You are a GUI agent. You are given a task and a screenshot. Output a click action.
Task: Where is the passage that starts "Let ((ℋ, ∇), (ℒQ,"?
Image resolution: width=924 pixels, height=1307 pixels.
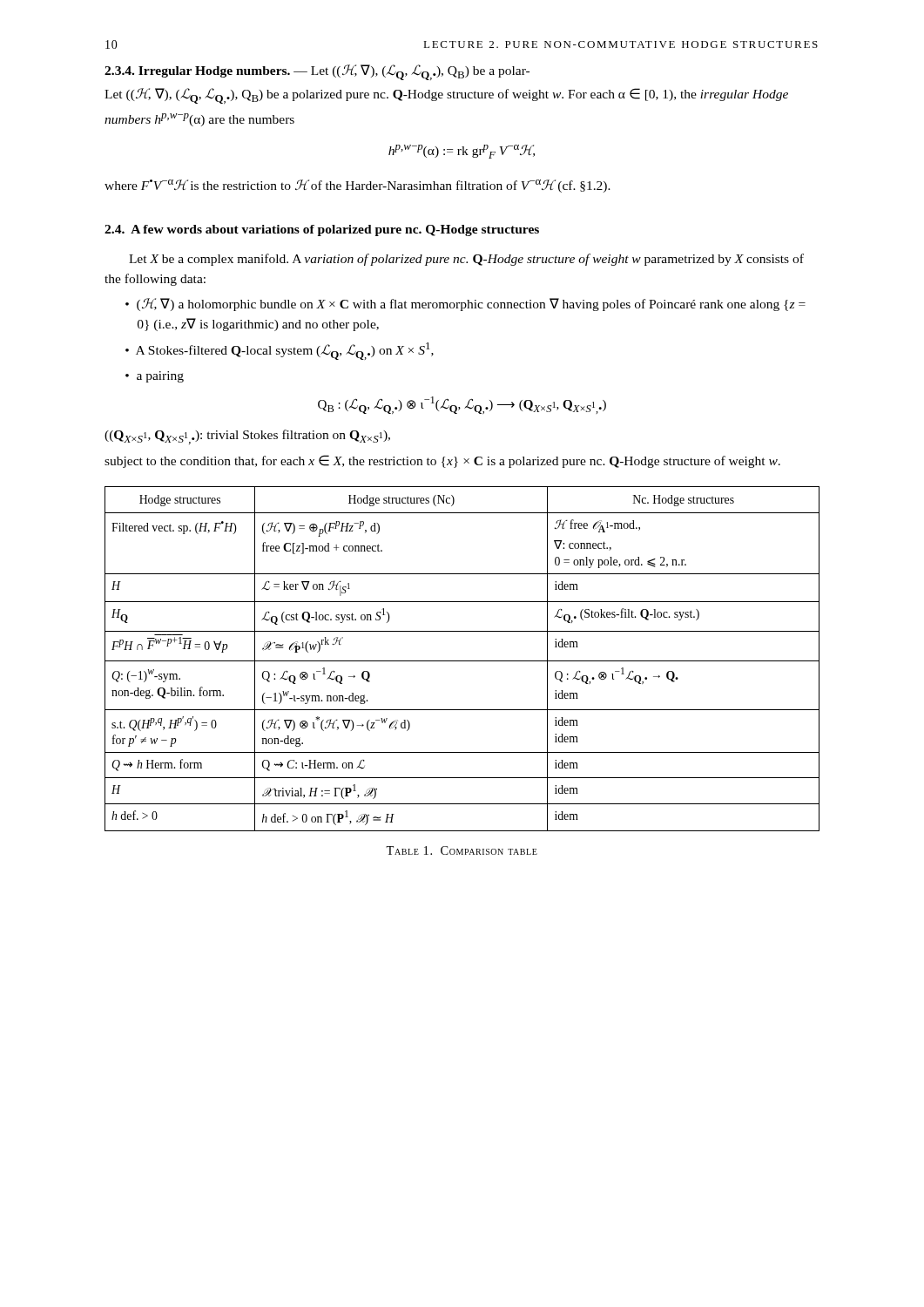point(446,106)
